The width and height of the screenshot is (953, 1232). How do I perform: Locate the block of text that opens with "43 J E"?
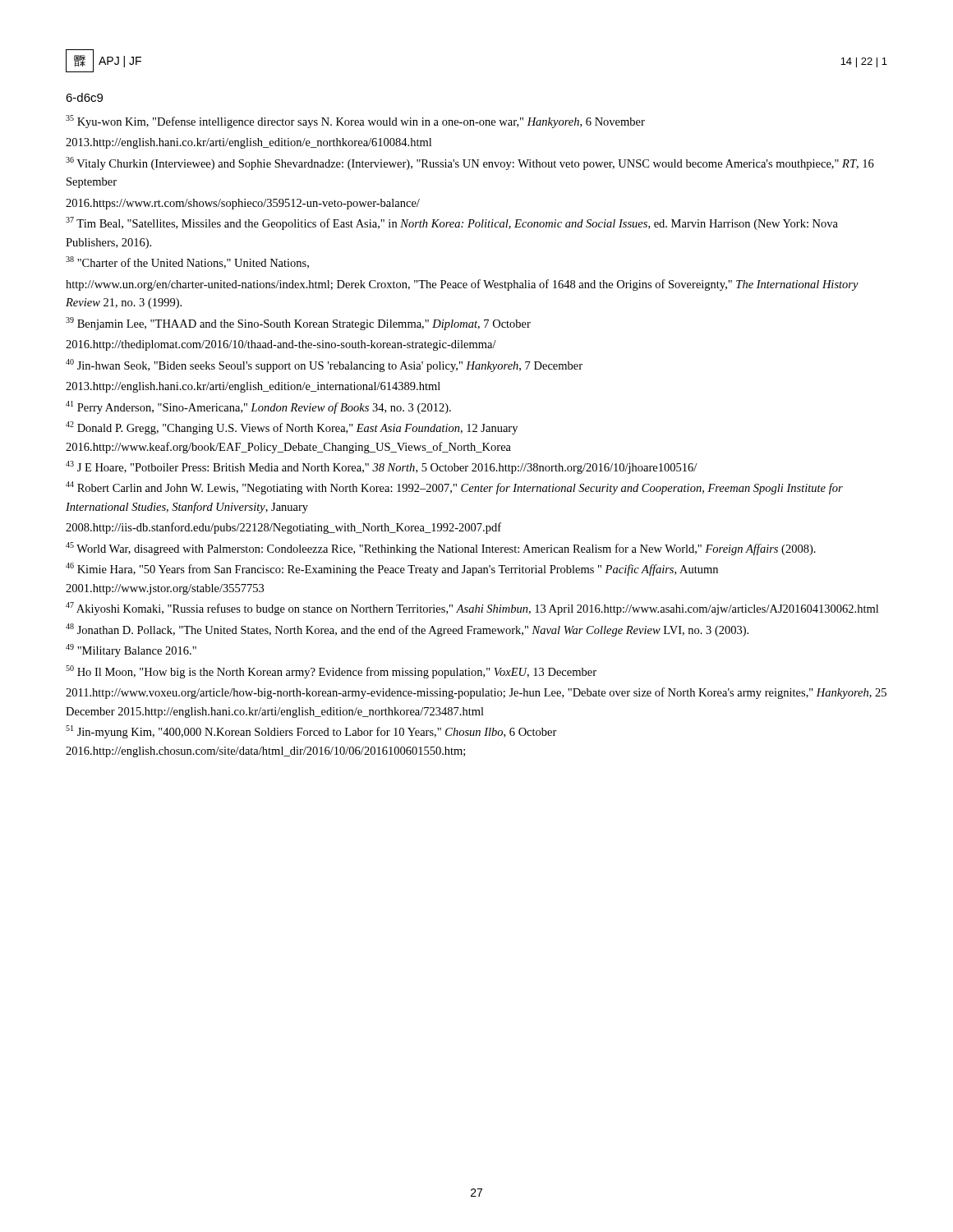[x=381, y=467]
